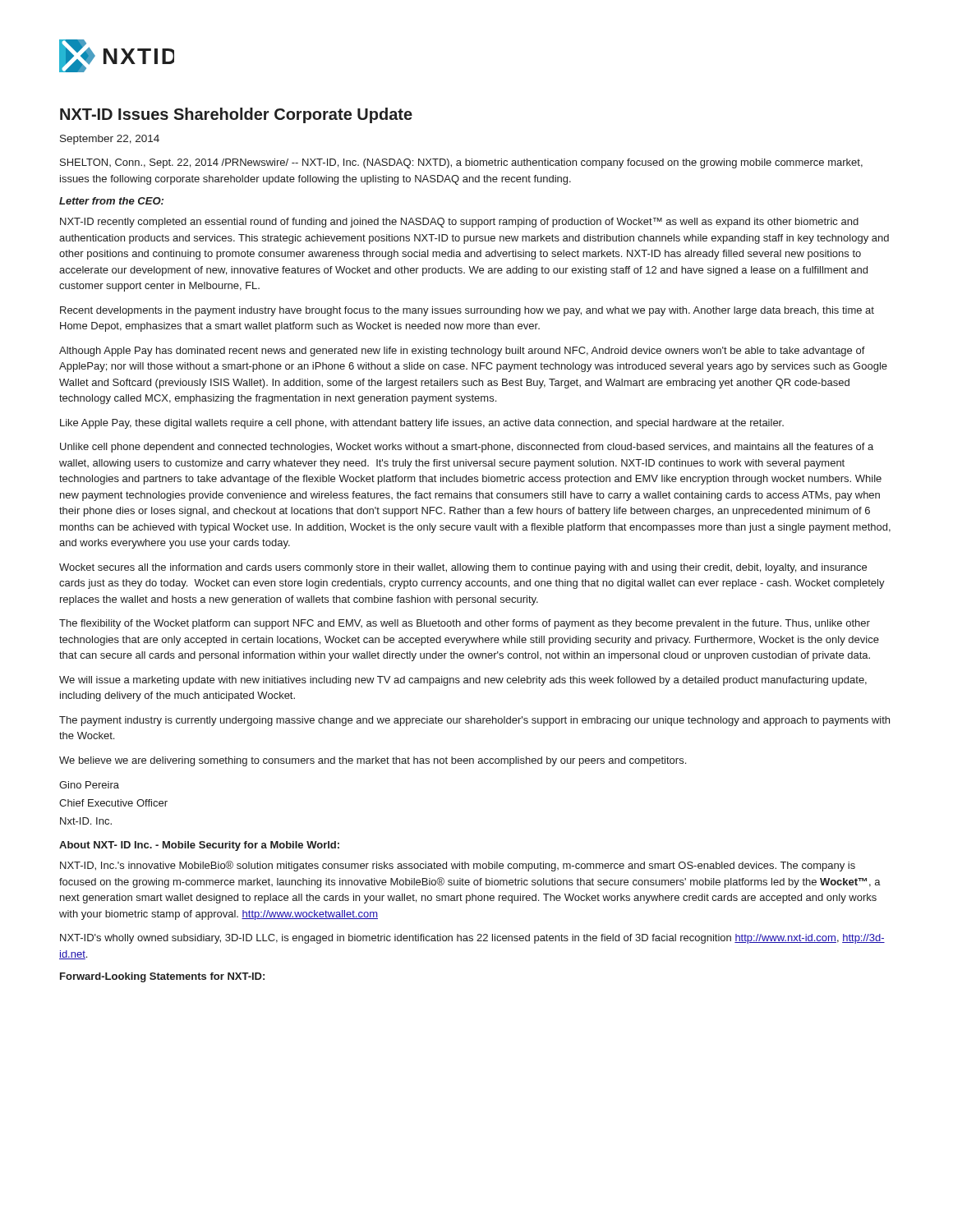Click the passage that begins "Wocket secures all the information and"
The height and width of the screenshot is (1232, 953).
point(472,583)
